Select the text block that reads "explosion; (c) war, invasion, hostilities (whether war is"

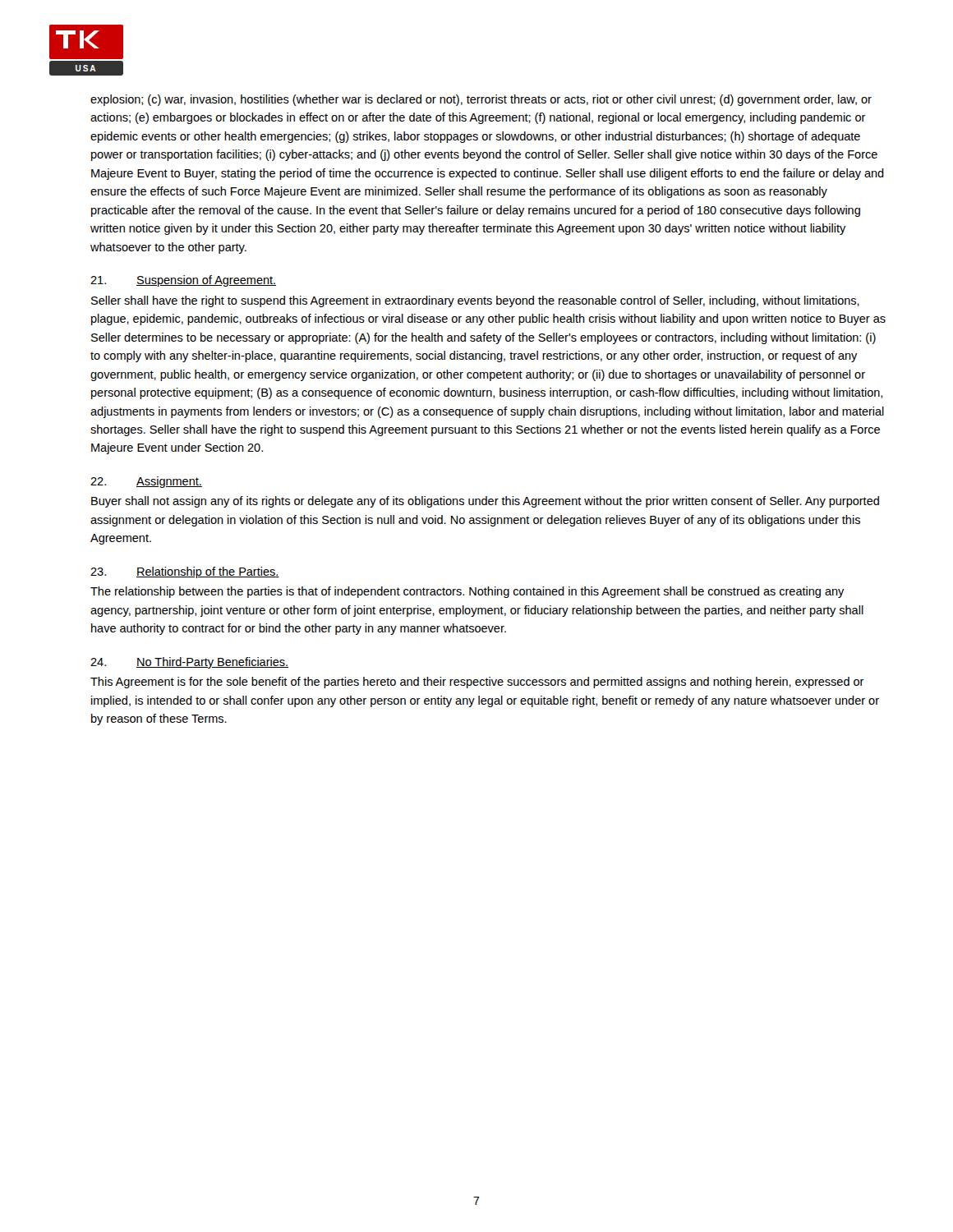[x=487, y=173]
